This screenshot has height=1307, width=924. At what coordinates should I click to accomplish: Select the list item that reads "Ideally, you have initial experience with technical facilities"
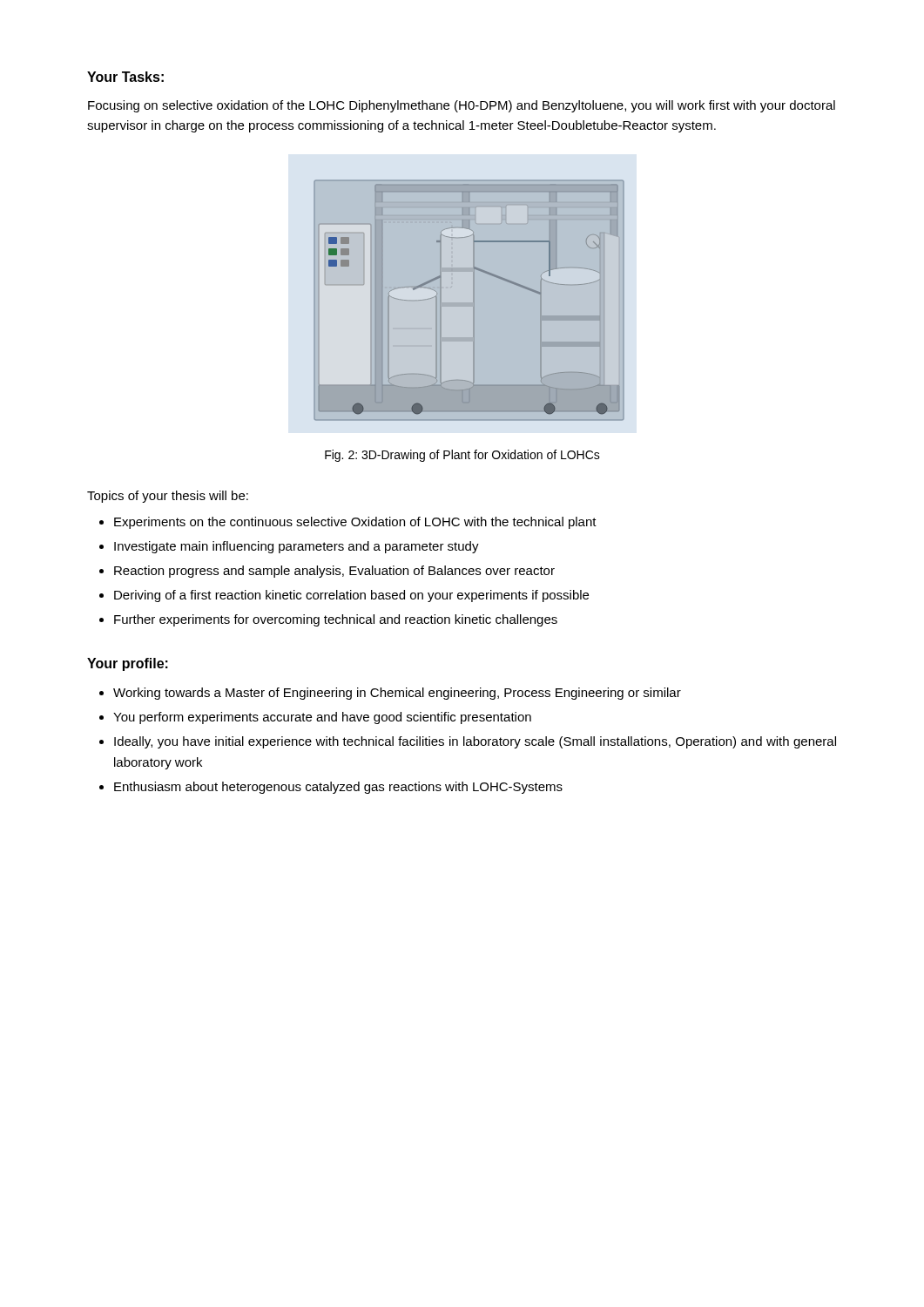475,752
